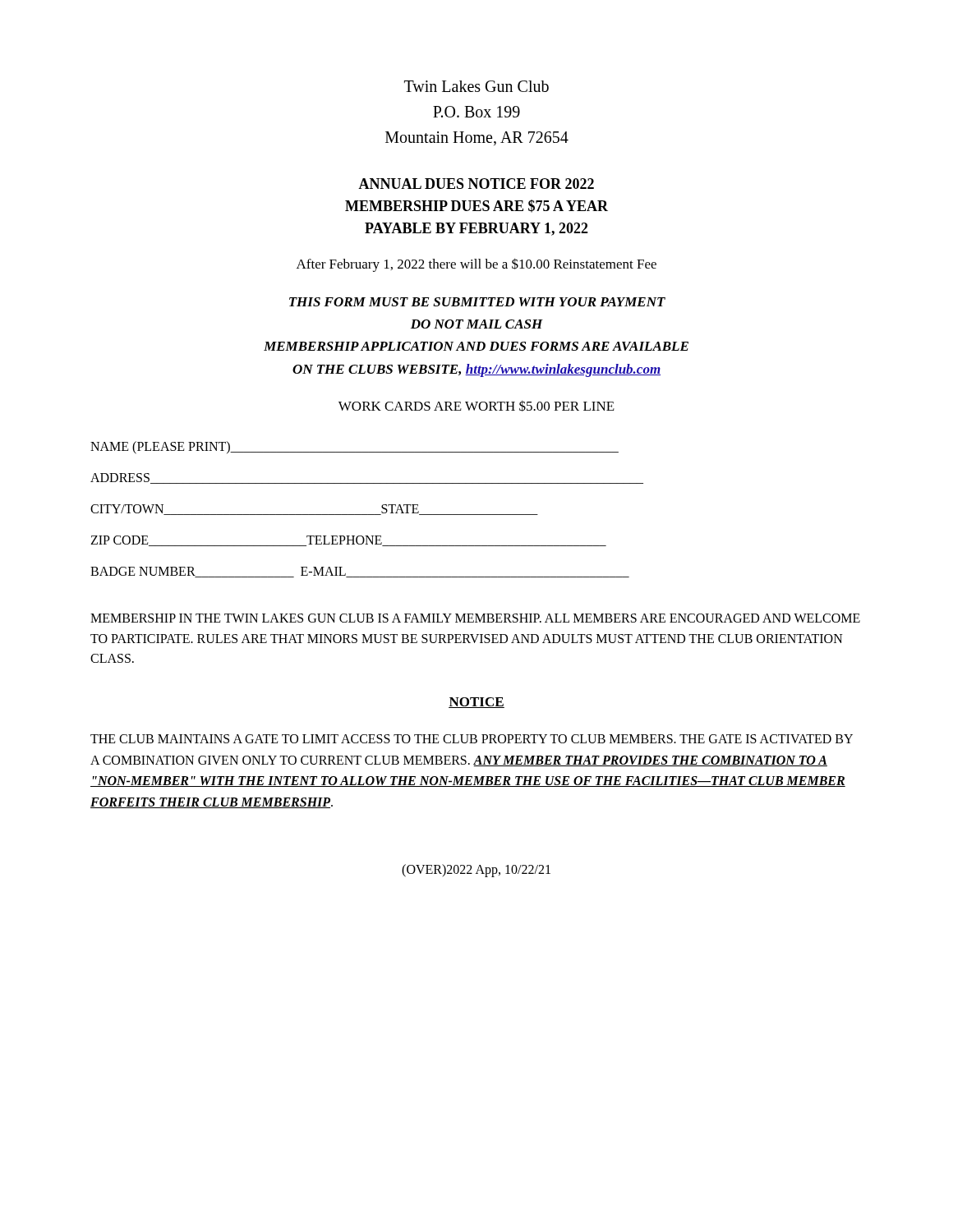Screen dimensions: 1232x953
Task: Locate the text that reads "ZIP CODE________________________TELEPHONE__________________________________"
Action: click(x=348, y=540)
